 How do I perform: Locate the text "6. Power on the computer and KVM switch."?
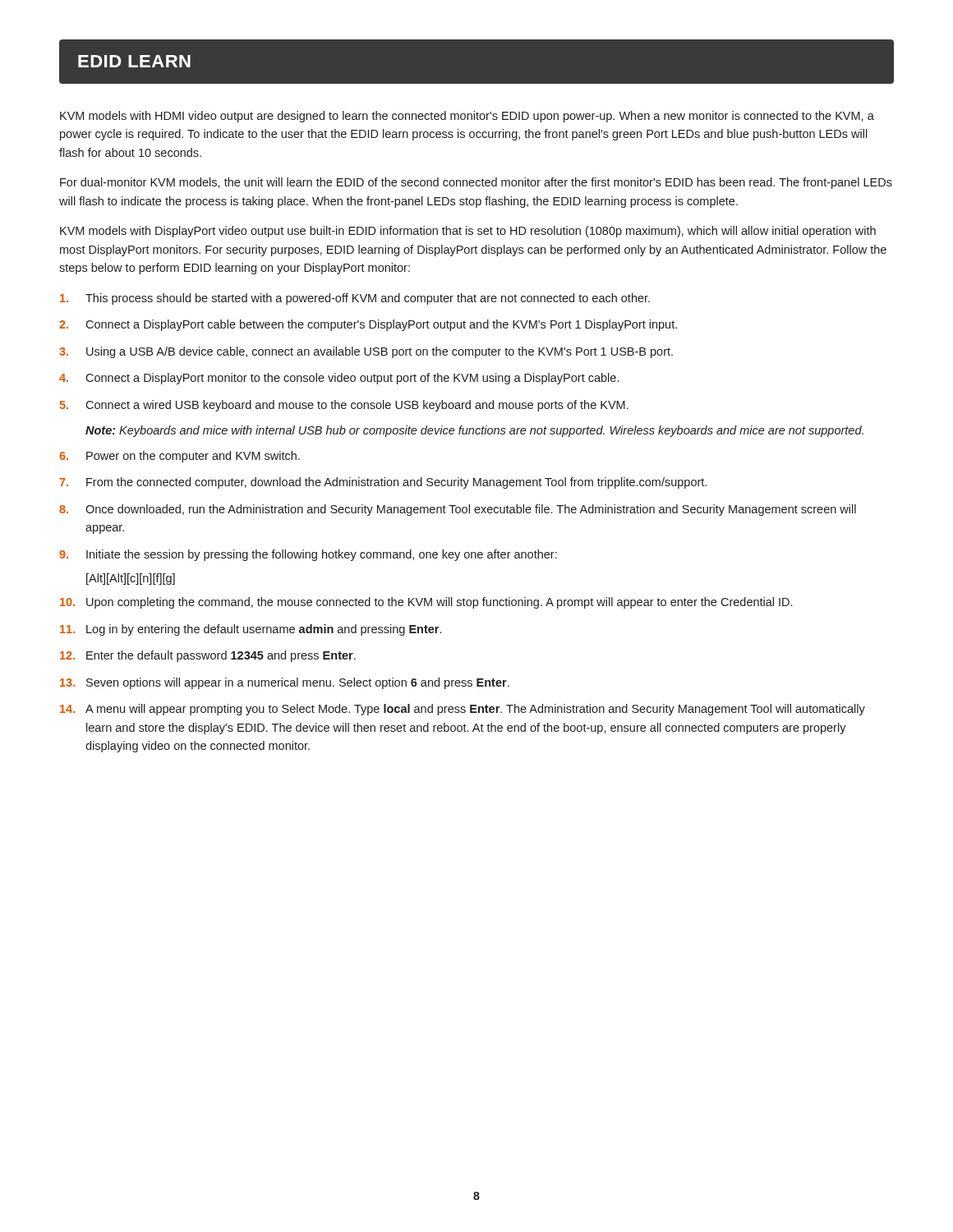[x=180, y=457]
